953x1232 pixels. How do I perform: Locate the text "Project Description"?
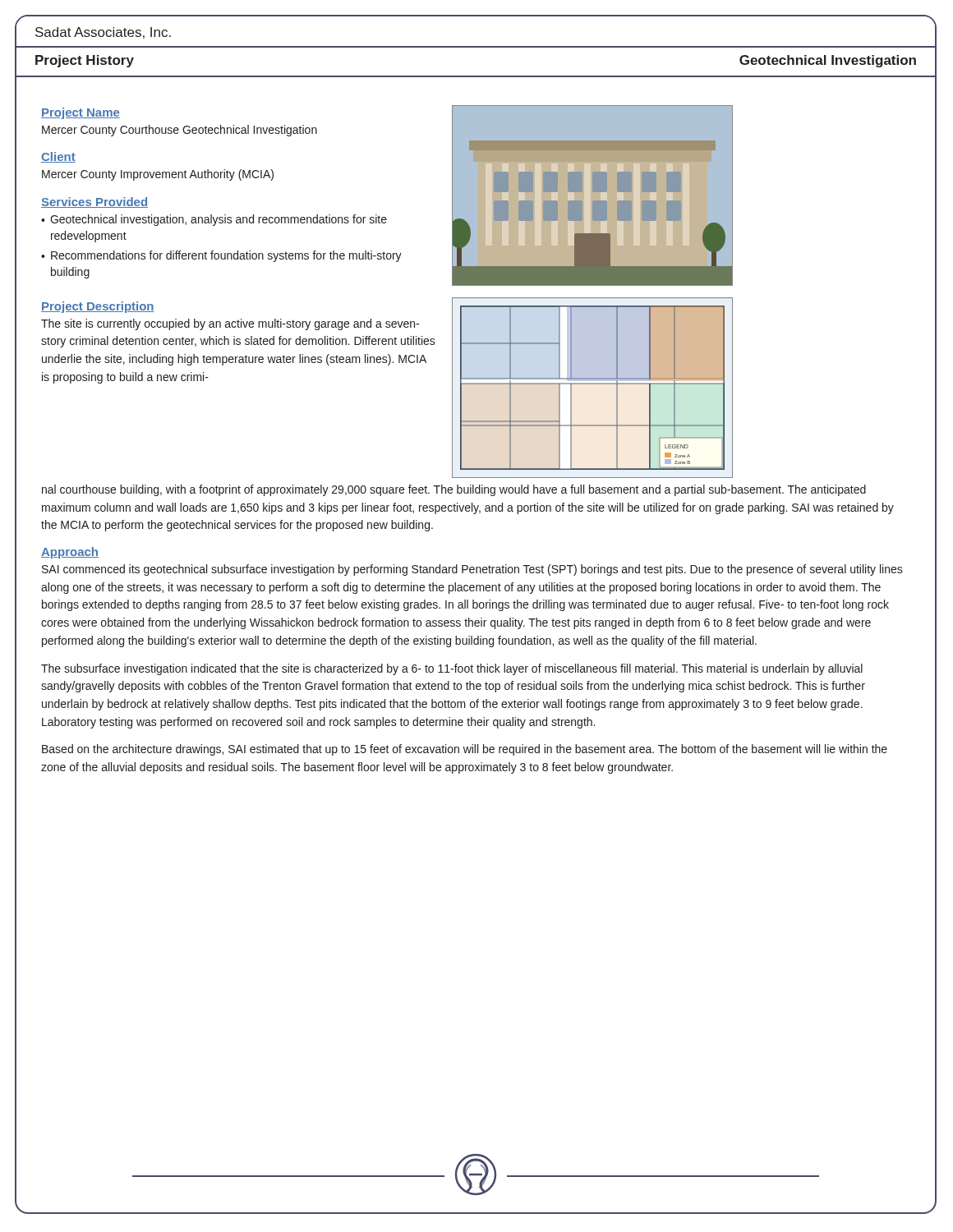point(98,306)
